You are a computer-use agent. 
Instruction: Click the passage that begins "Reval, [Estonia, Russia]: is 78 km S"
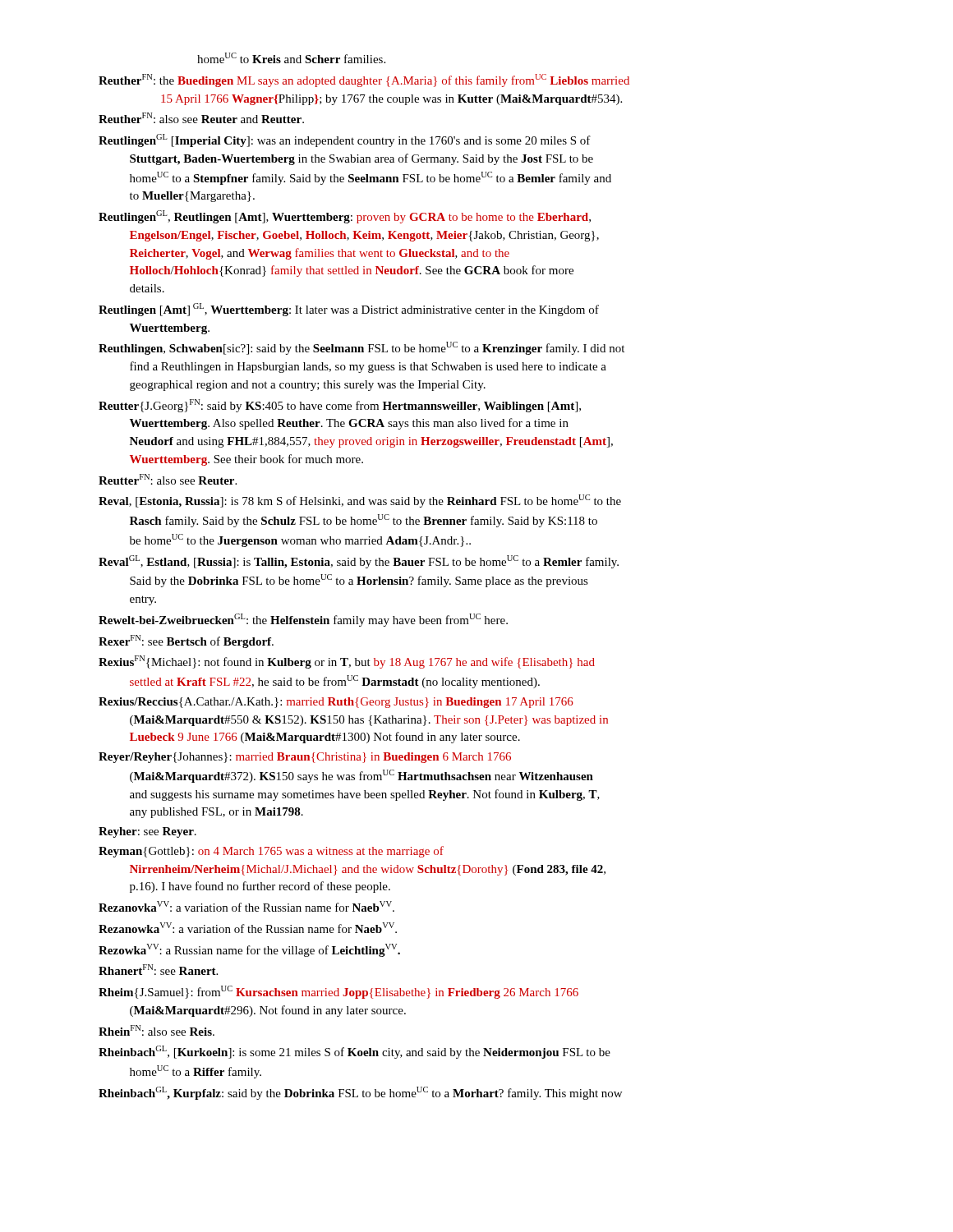360,520
